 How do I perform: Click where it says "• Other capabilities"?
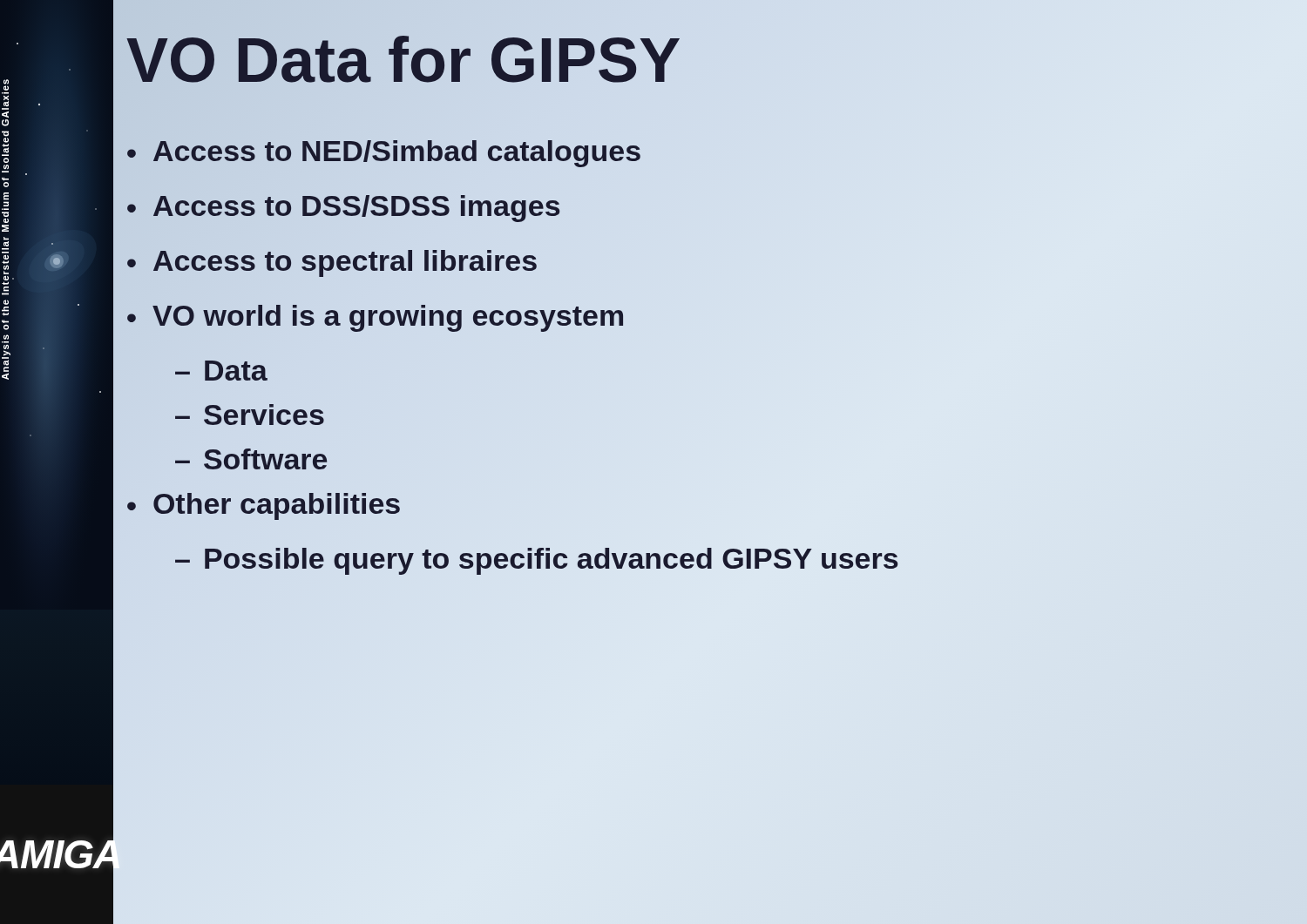[x=264, y=505]
